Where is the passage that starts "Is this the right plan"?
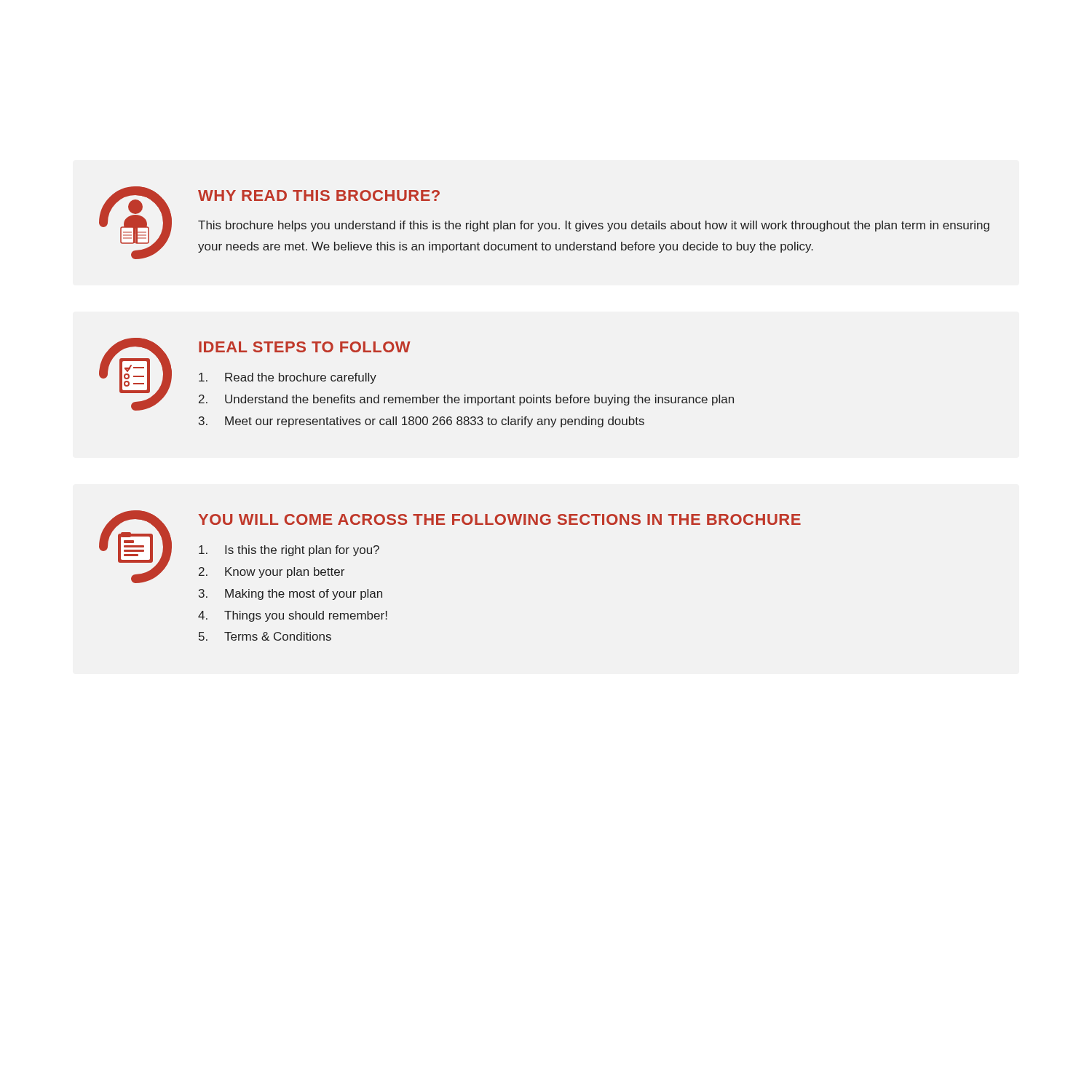 pyautogui.click(x=289, y=550)
